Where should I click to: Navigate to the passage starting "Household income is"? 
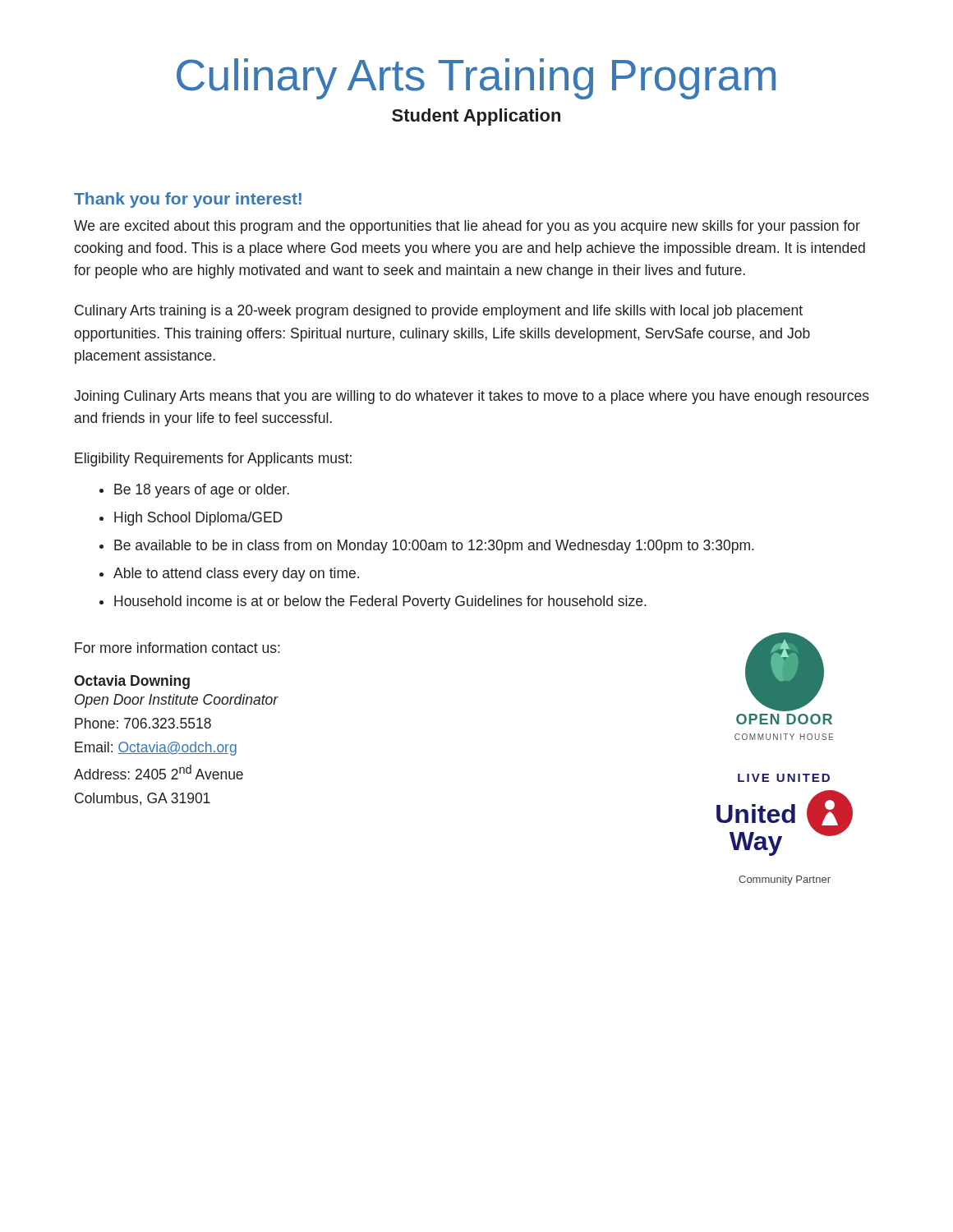(x=380, y=601)
